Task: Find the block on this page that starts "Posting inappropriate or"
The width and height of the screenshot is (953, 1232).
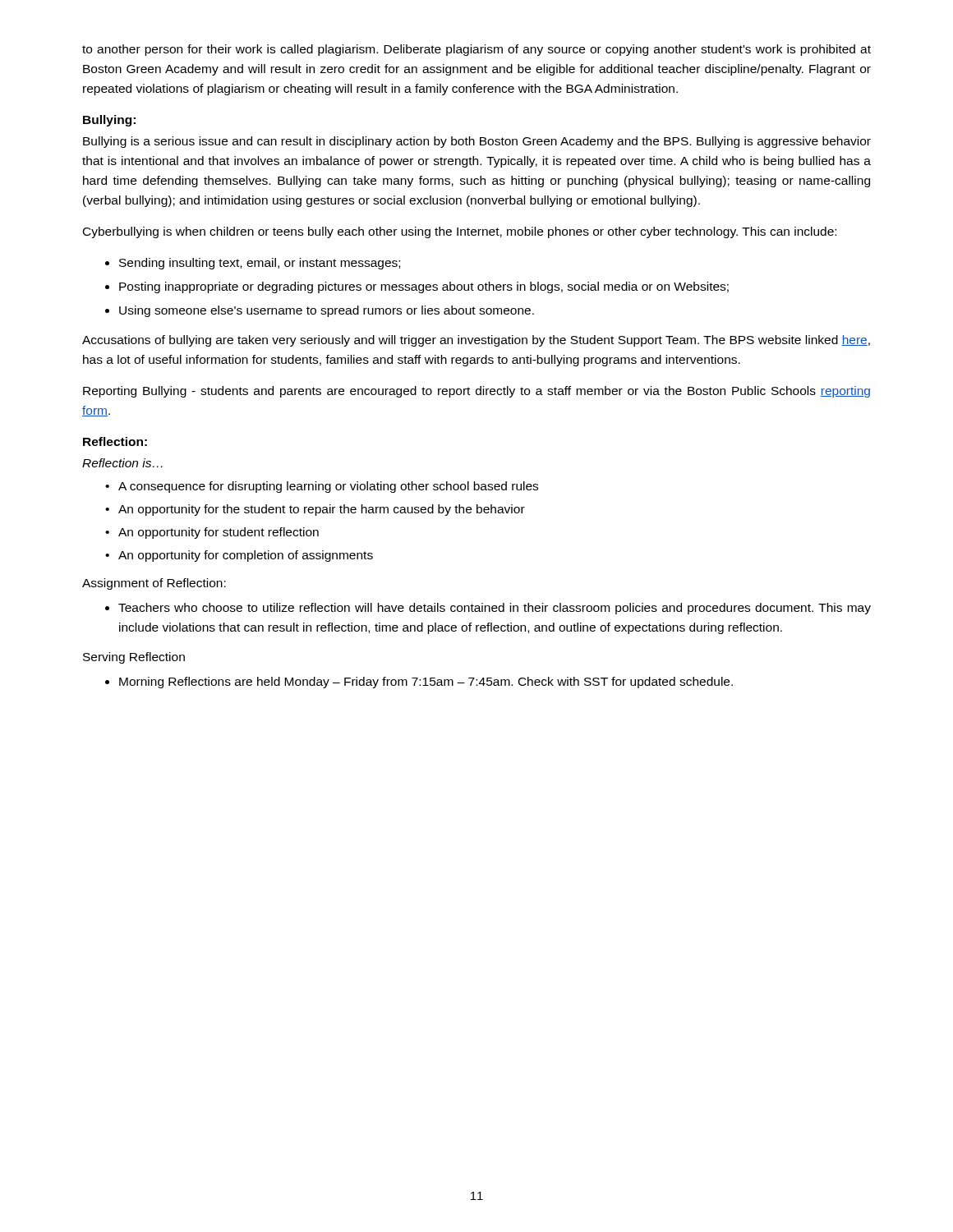Action: tap(424, 286)
